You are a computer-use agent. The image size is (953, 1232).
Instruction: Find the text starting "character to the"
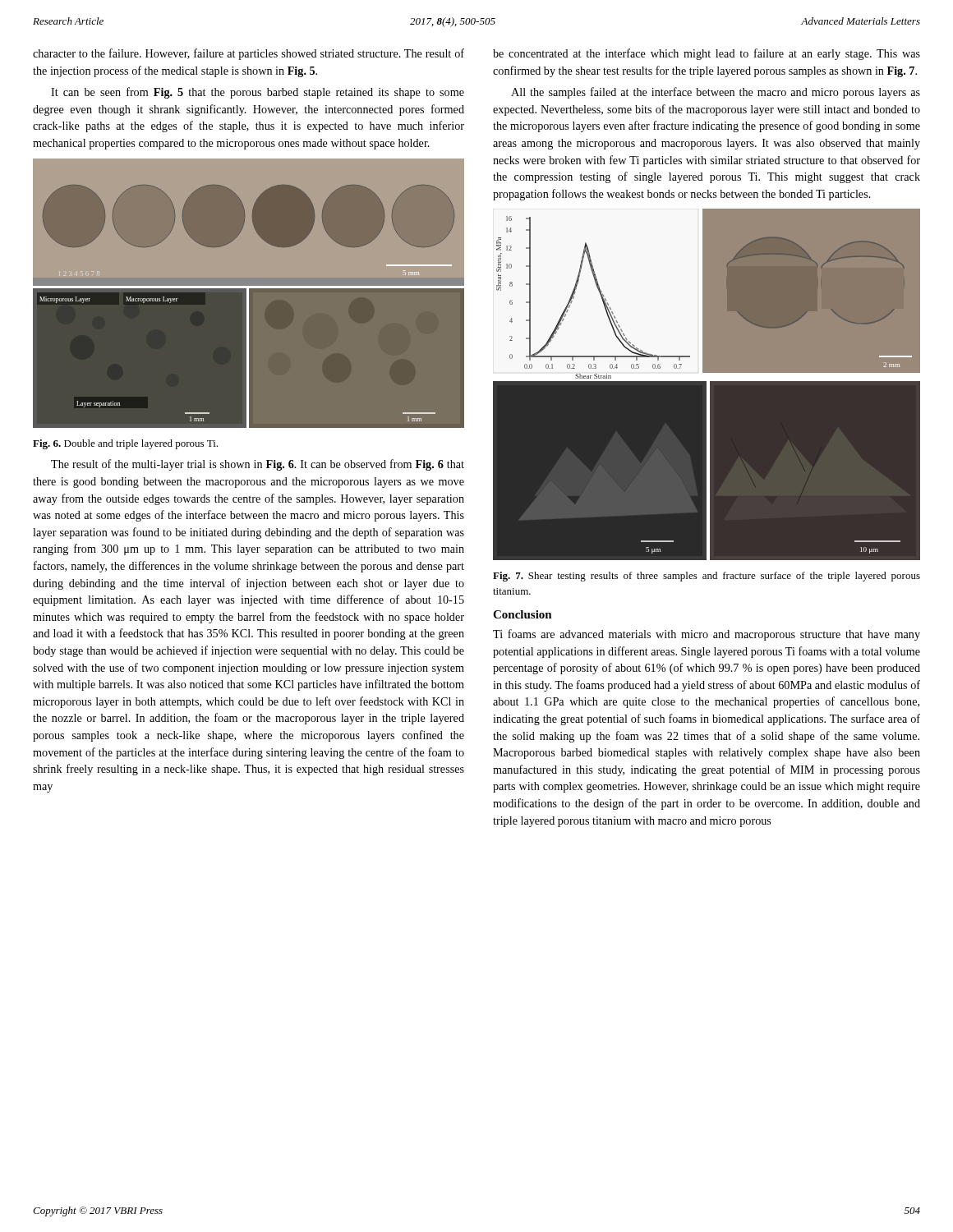tap(249, 62)
